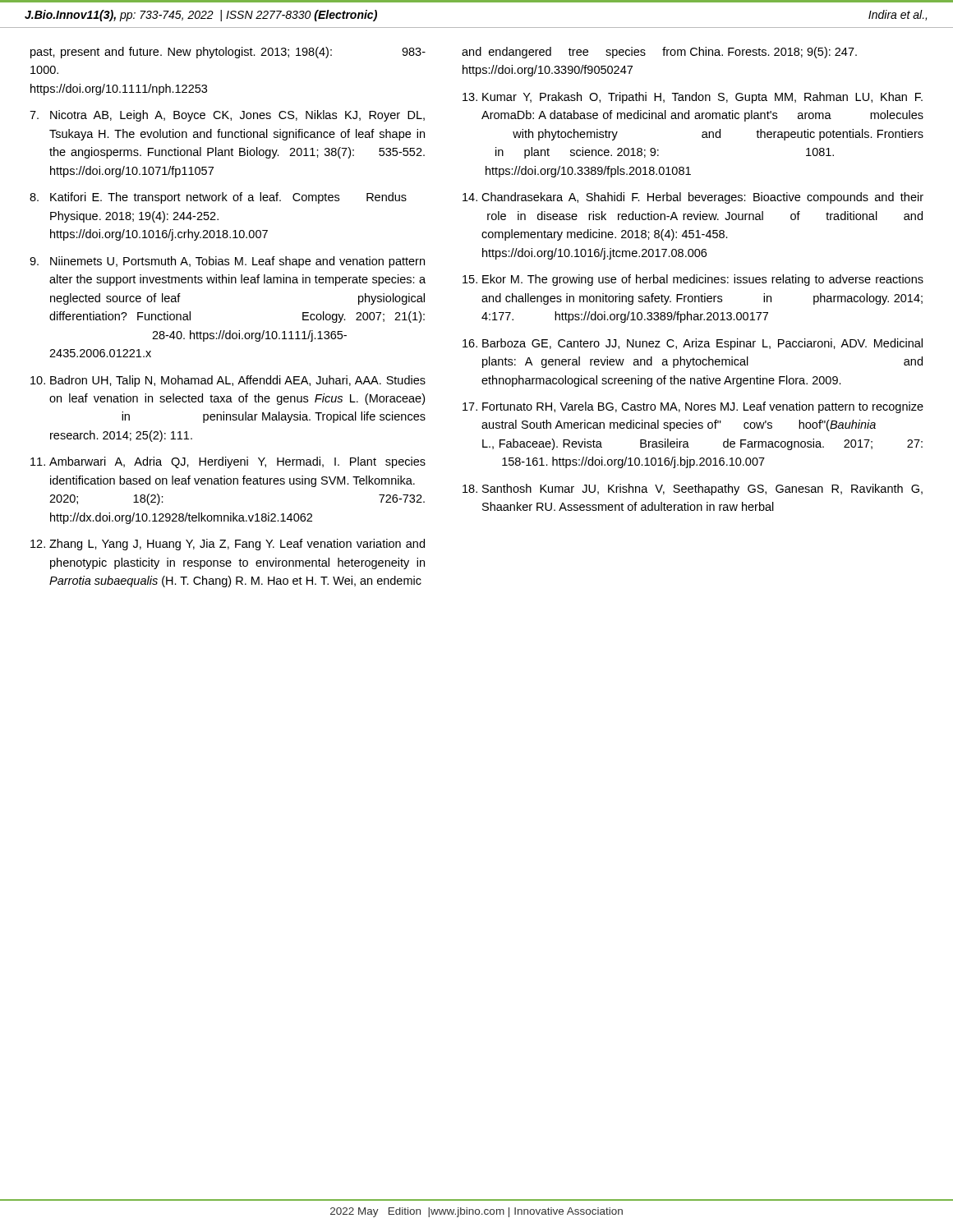Image resolution: width=953 pixels, height=1232 pixels.
Task: Locate the block of text that opens with "14. Chandrasekara A, Shahidi"
Action: click(x=693, y=225)
